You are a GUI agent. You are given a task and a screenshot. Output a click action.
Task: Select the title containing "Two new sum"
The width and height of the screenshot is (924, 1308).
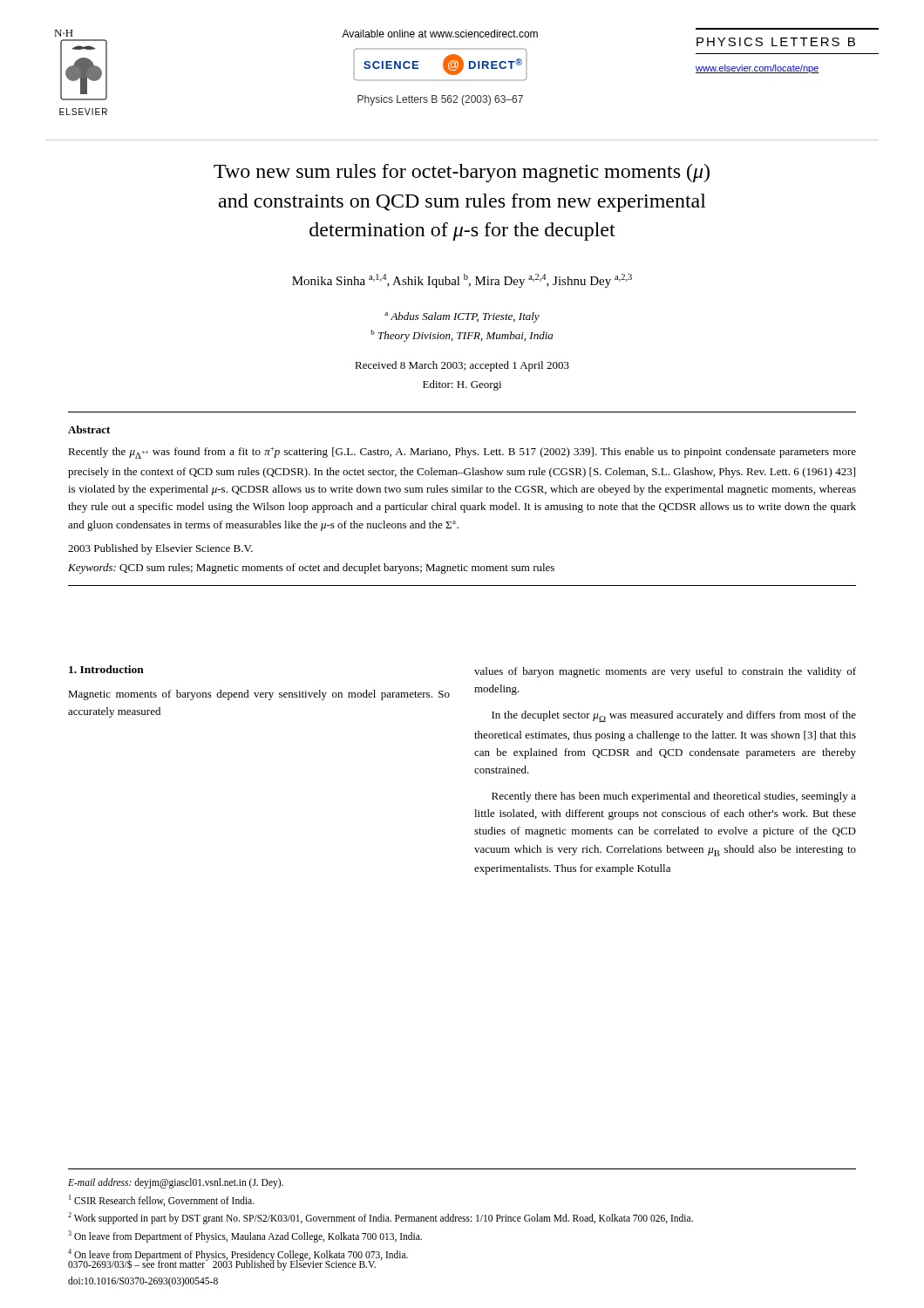(462, 201)
